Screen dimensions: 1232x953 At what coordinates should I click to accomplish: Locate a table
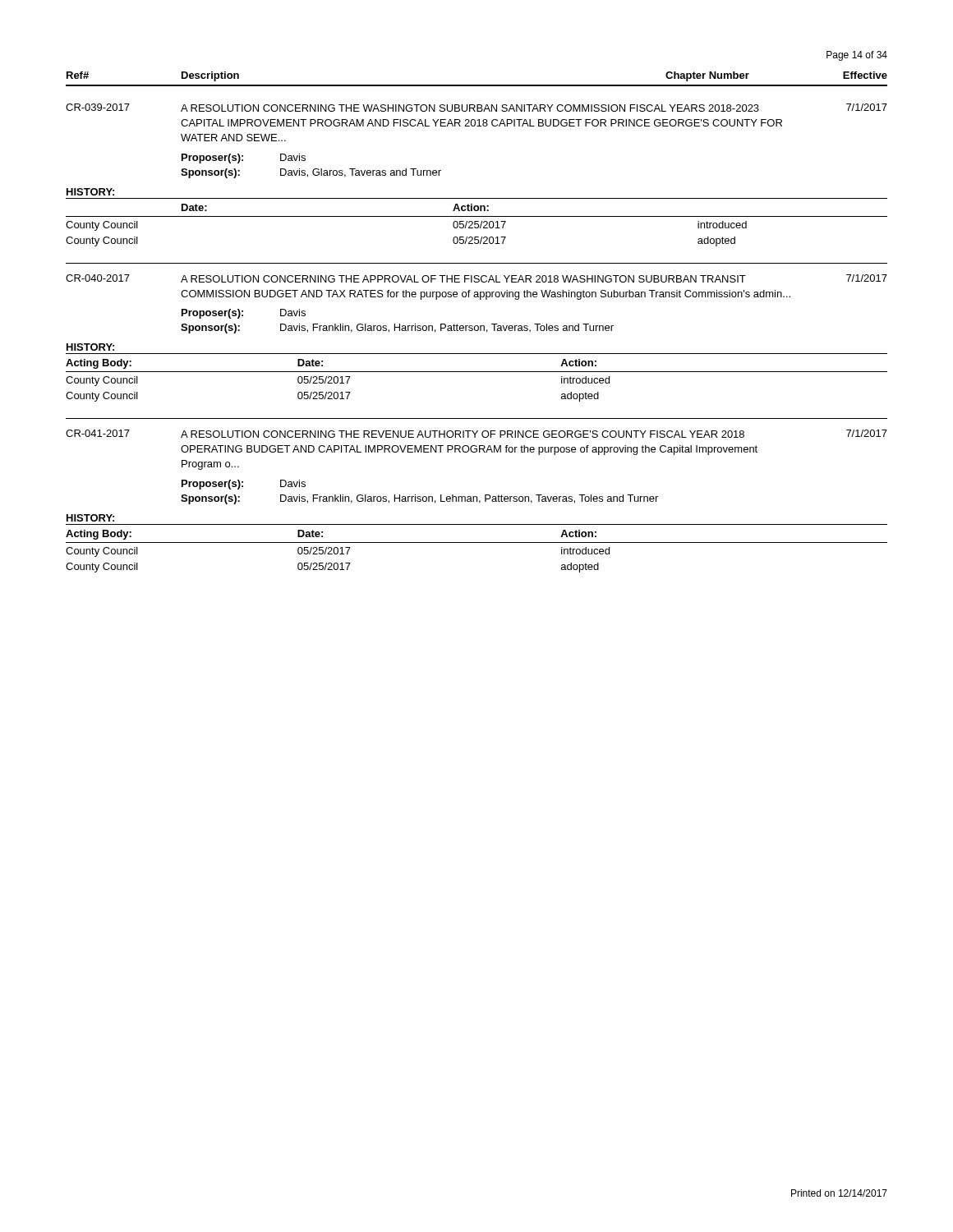[476, 321]
